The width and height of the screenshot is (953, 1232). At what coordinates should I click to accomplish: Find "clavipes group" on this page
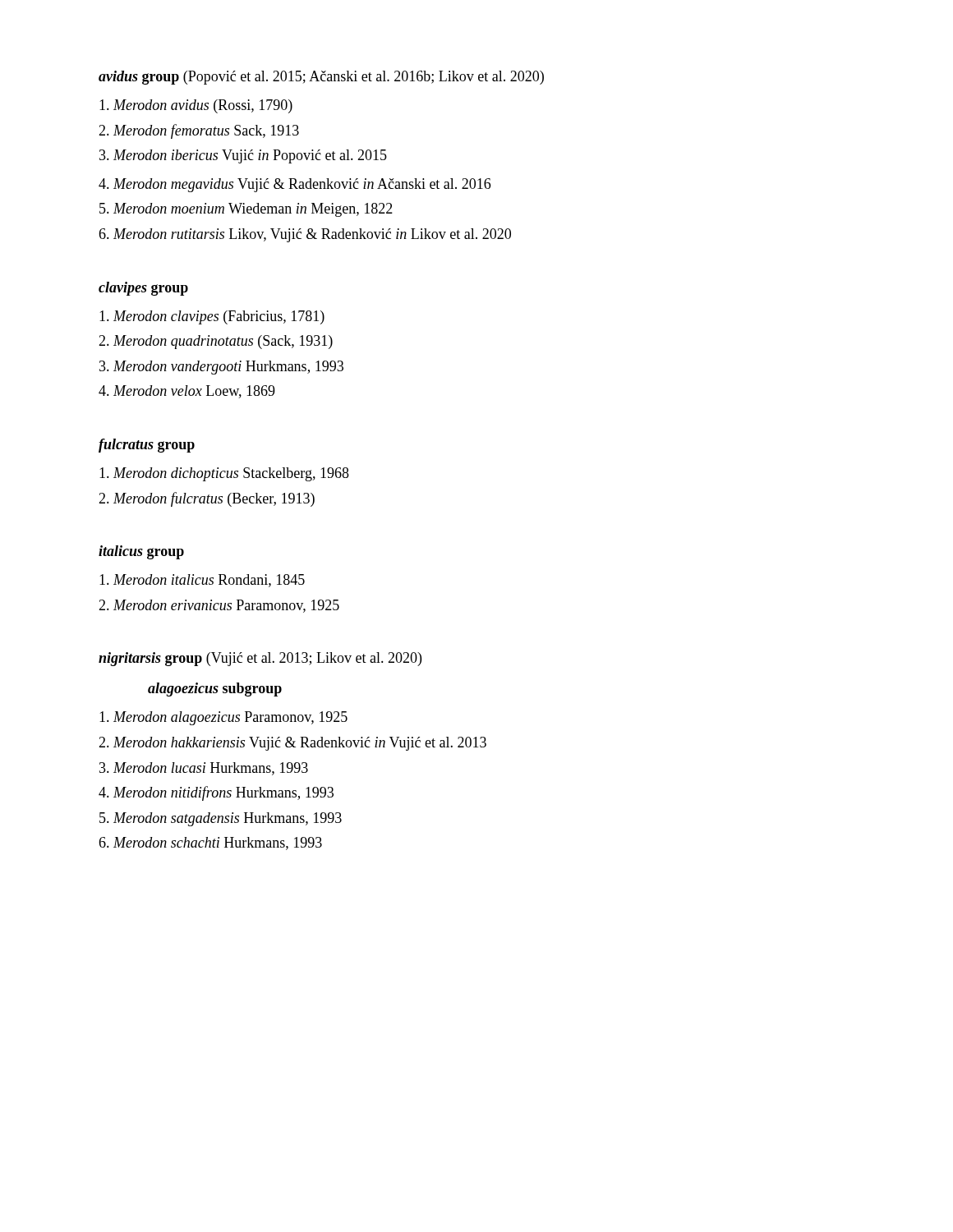(143, 287)
